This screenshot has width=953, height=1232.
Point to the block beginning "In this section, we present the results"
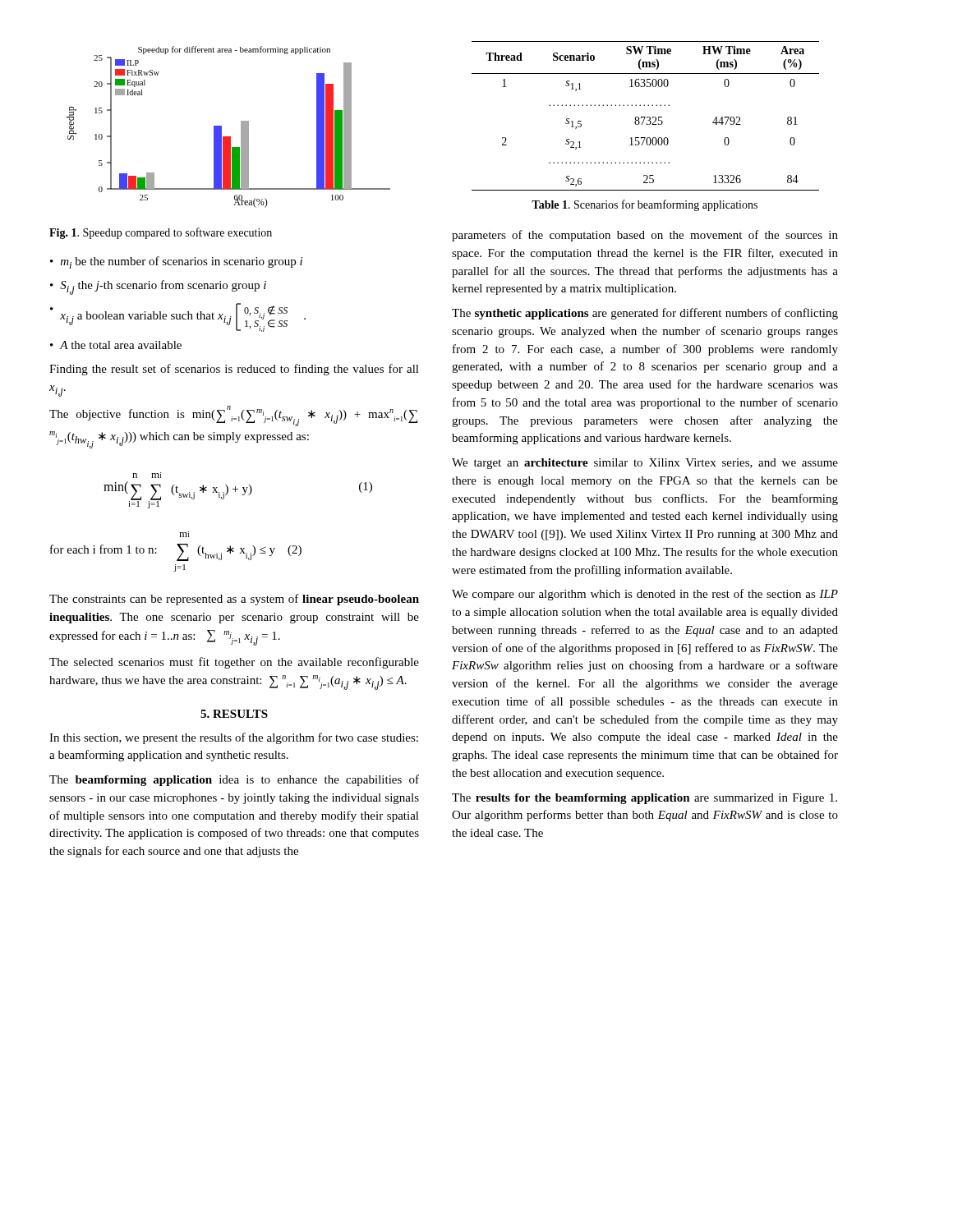click(x=234, y=746)
